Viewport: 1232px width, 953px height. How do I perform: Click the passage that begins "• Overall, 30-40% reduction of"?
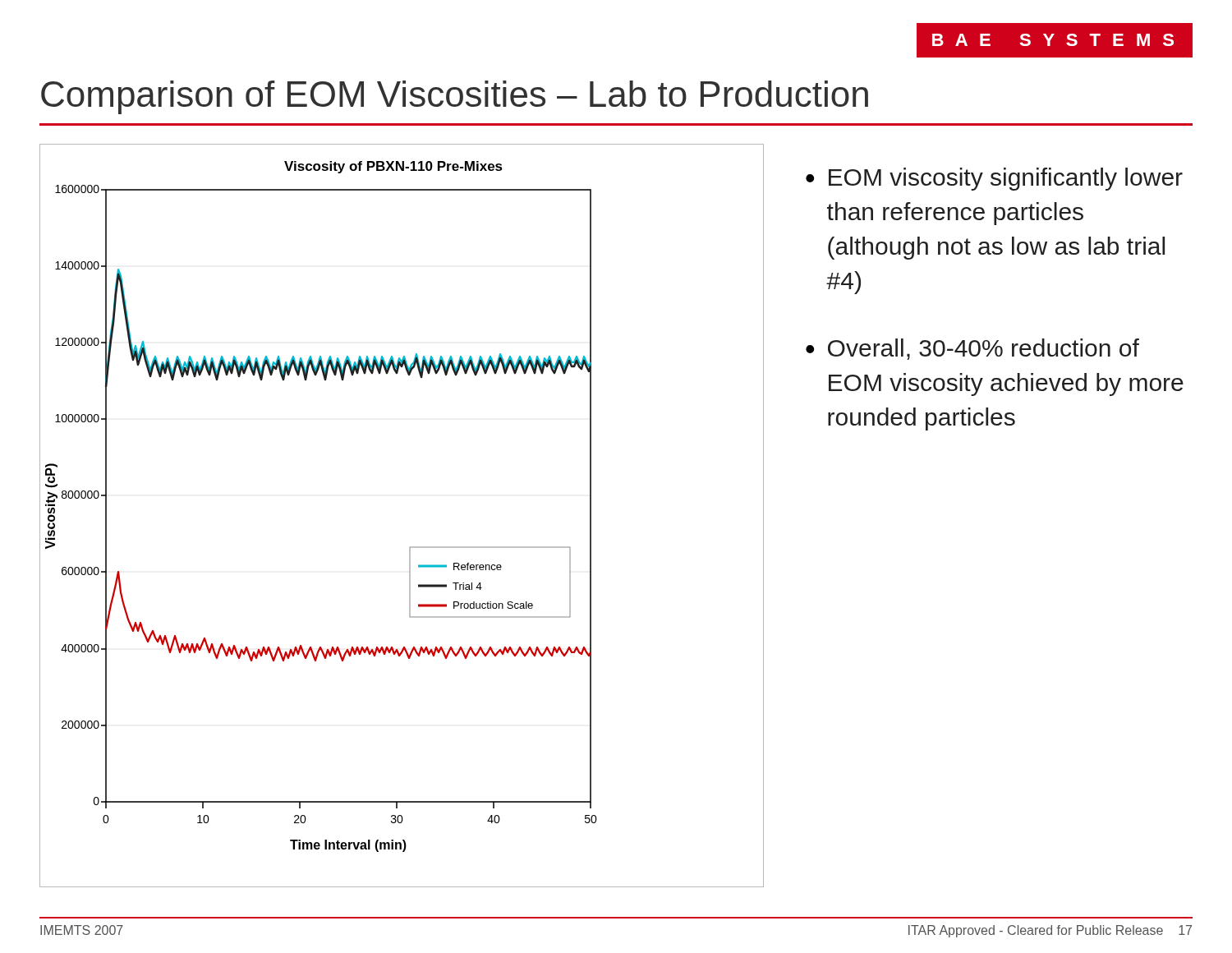pyautogui.click(x=999, y=383)
